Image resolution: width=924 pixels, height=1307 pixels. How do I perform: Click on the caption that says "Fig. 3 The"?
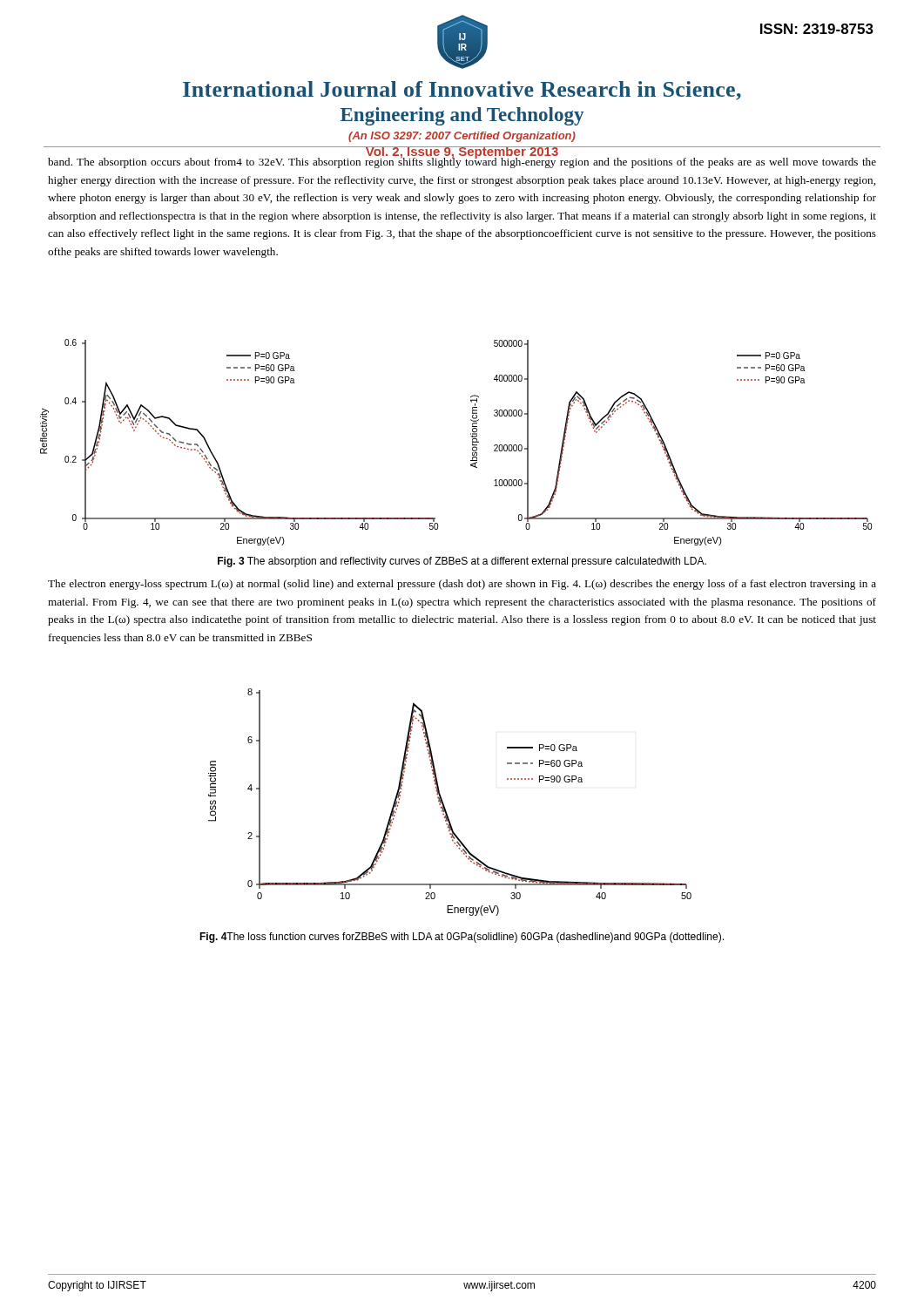coord(462,561)
